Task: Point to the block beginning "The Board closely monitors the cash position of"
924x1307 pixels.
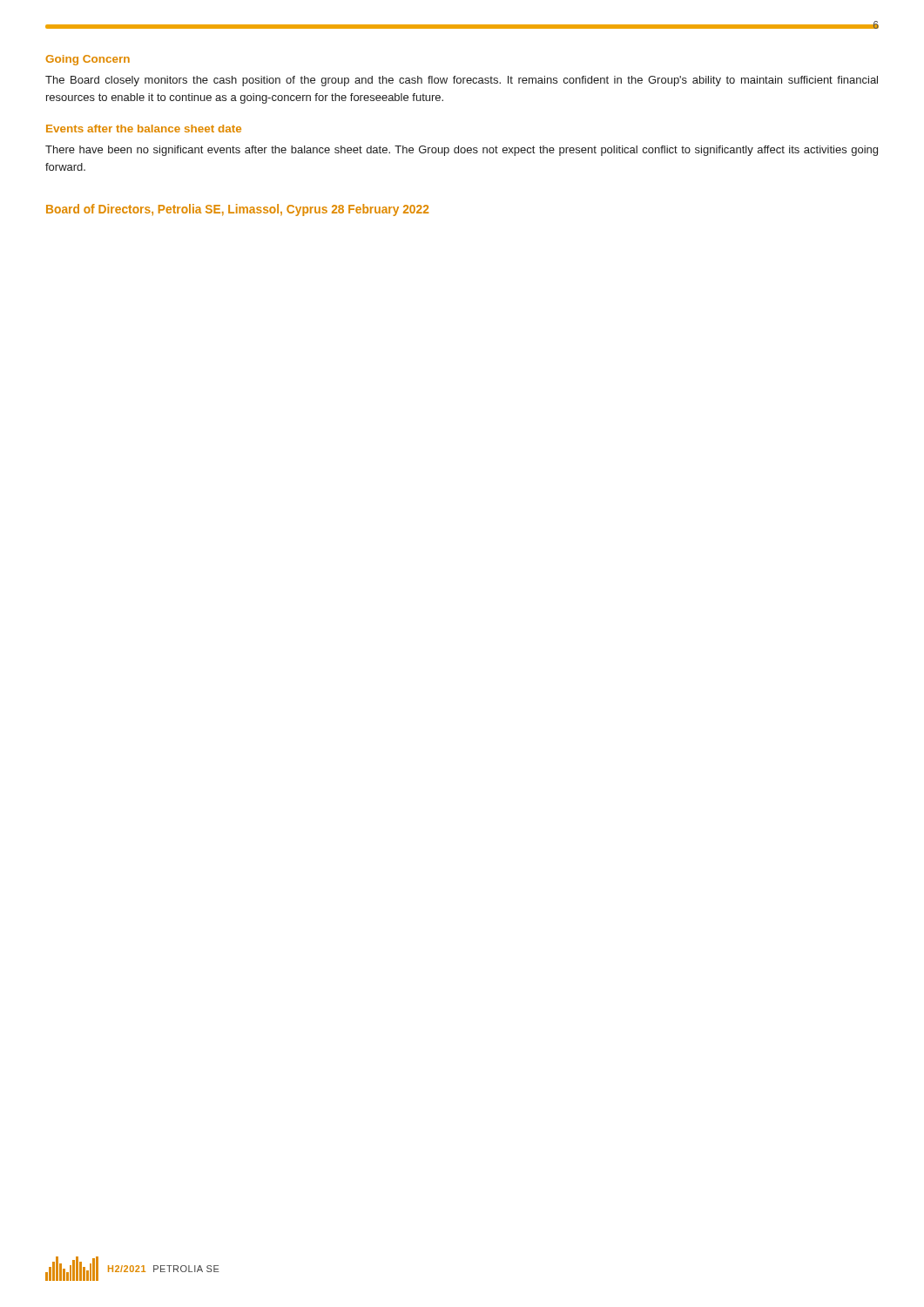Action: (x=462, y=88)
